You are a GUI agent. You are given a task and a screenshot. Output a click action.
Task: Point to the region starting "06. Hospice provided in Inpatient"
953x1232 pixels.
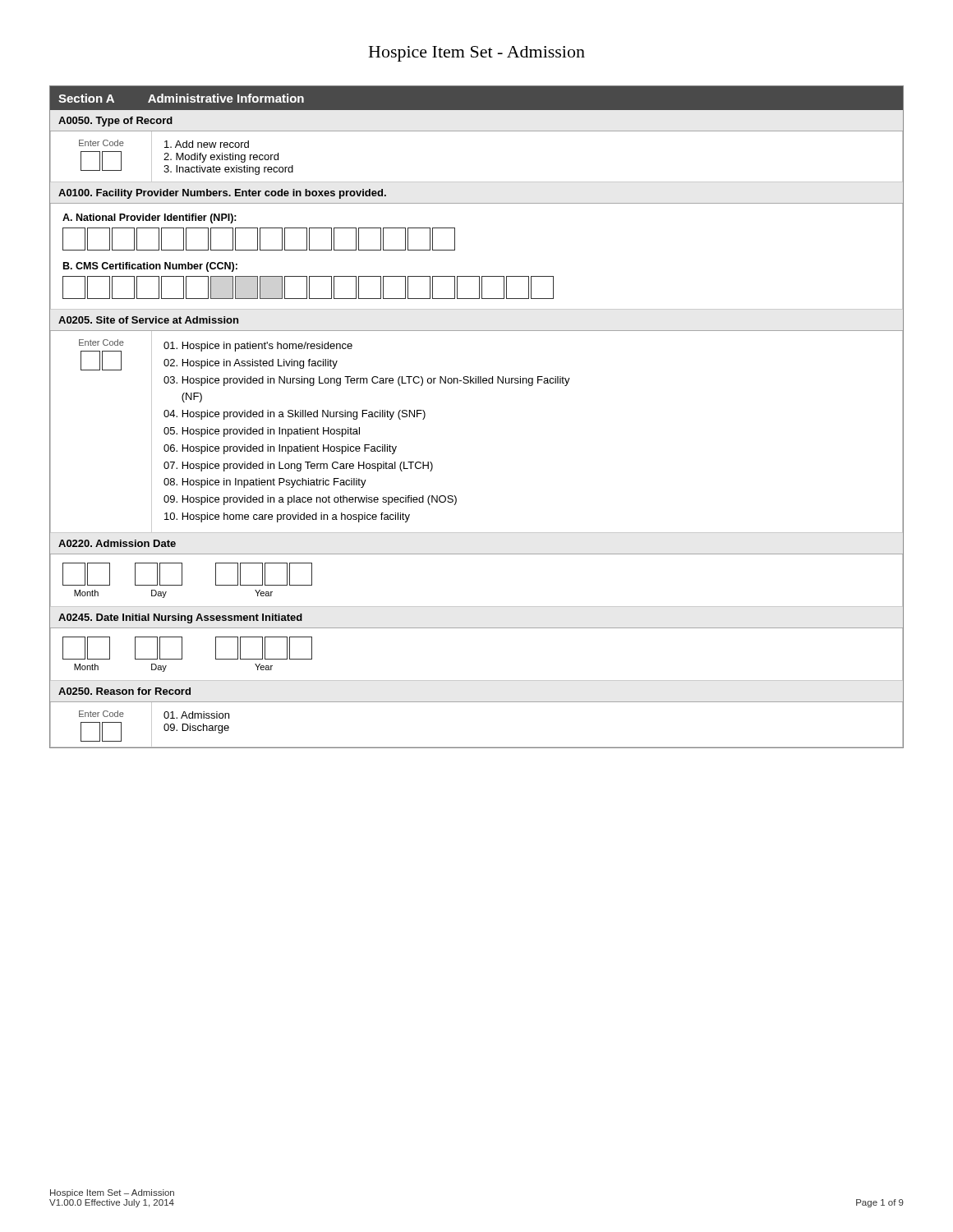(x=280, y=448)
